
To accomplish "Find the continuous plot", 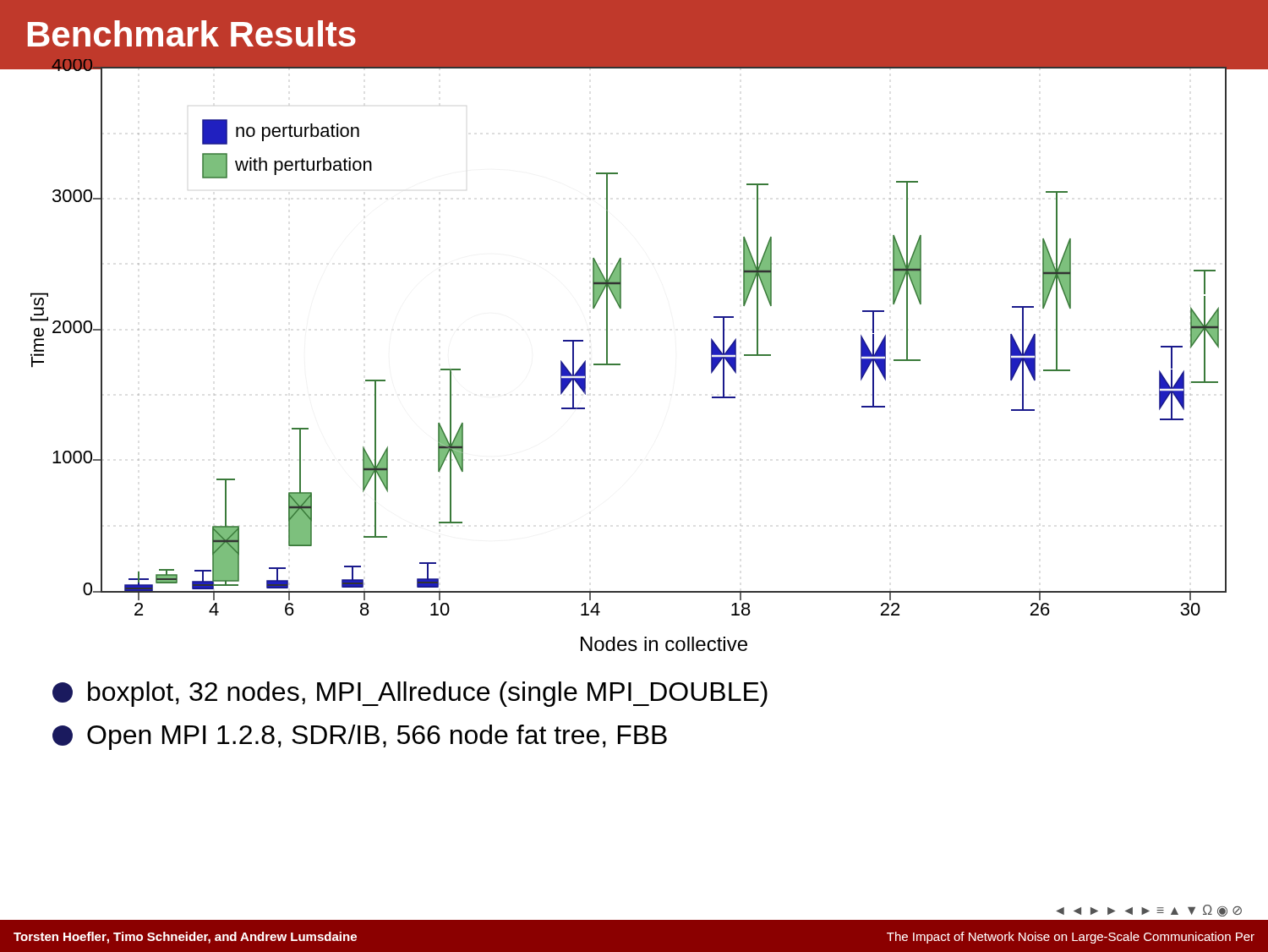I will click(634, 364).
